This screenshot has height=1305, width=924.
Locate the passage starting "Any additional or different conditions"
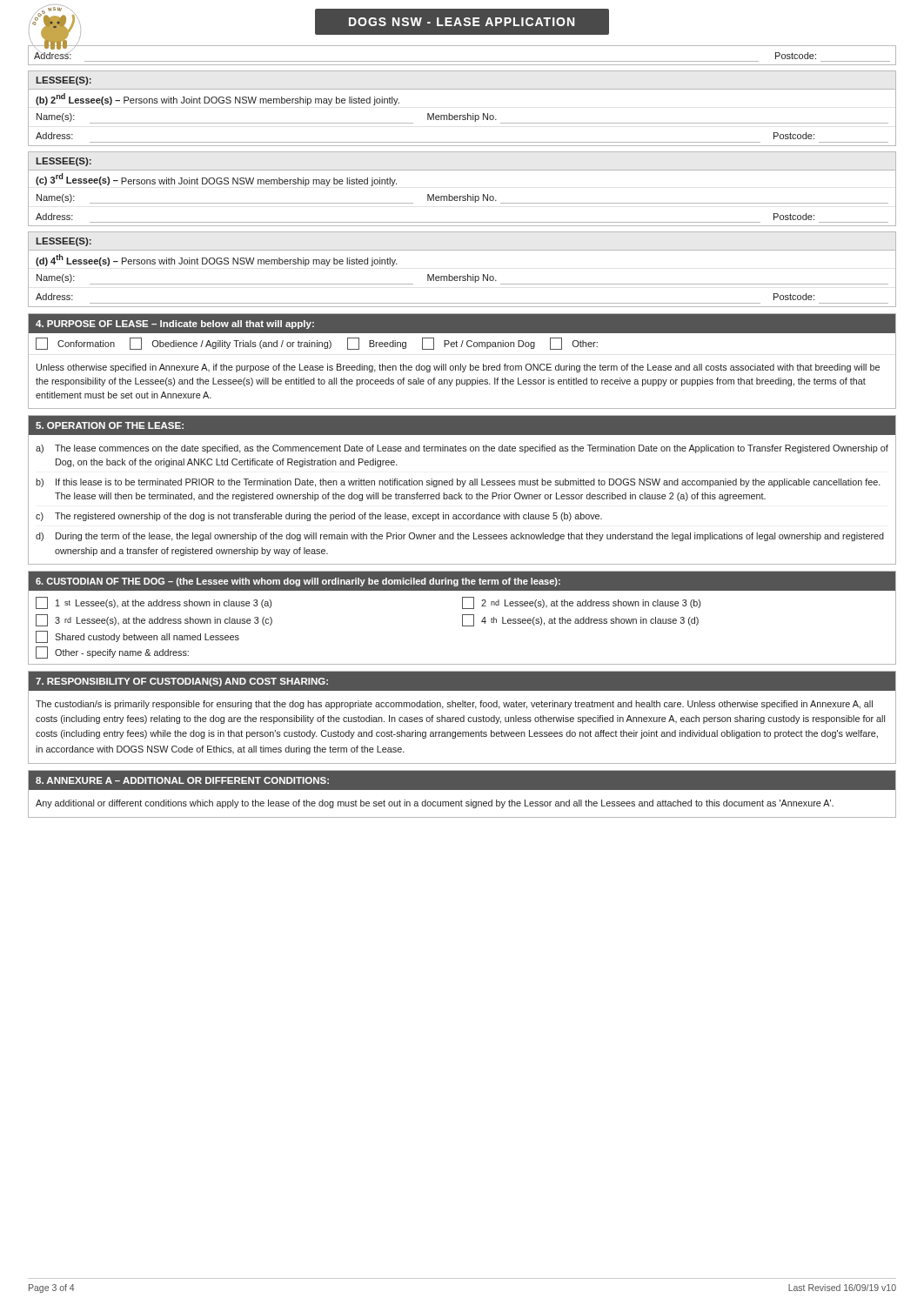click(435, 803)
